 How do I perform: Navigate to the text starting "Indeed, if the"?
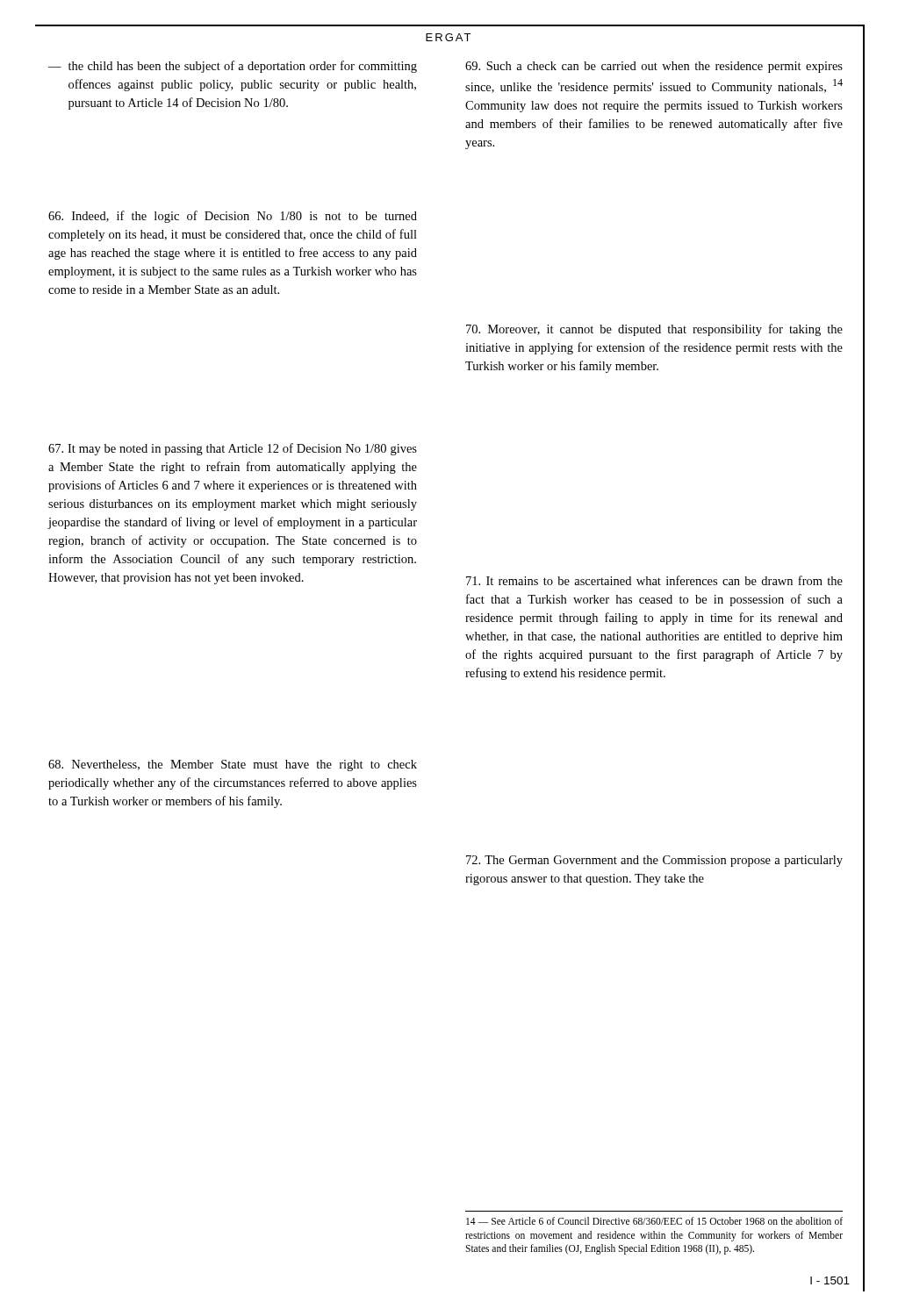pos(233,253)
